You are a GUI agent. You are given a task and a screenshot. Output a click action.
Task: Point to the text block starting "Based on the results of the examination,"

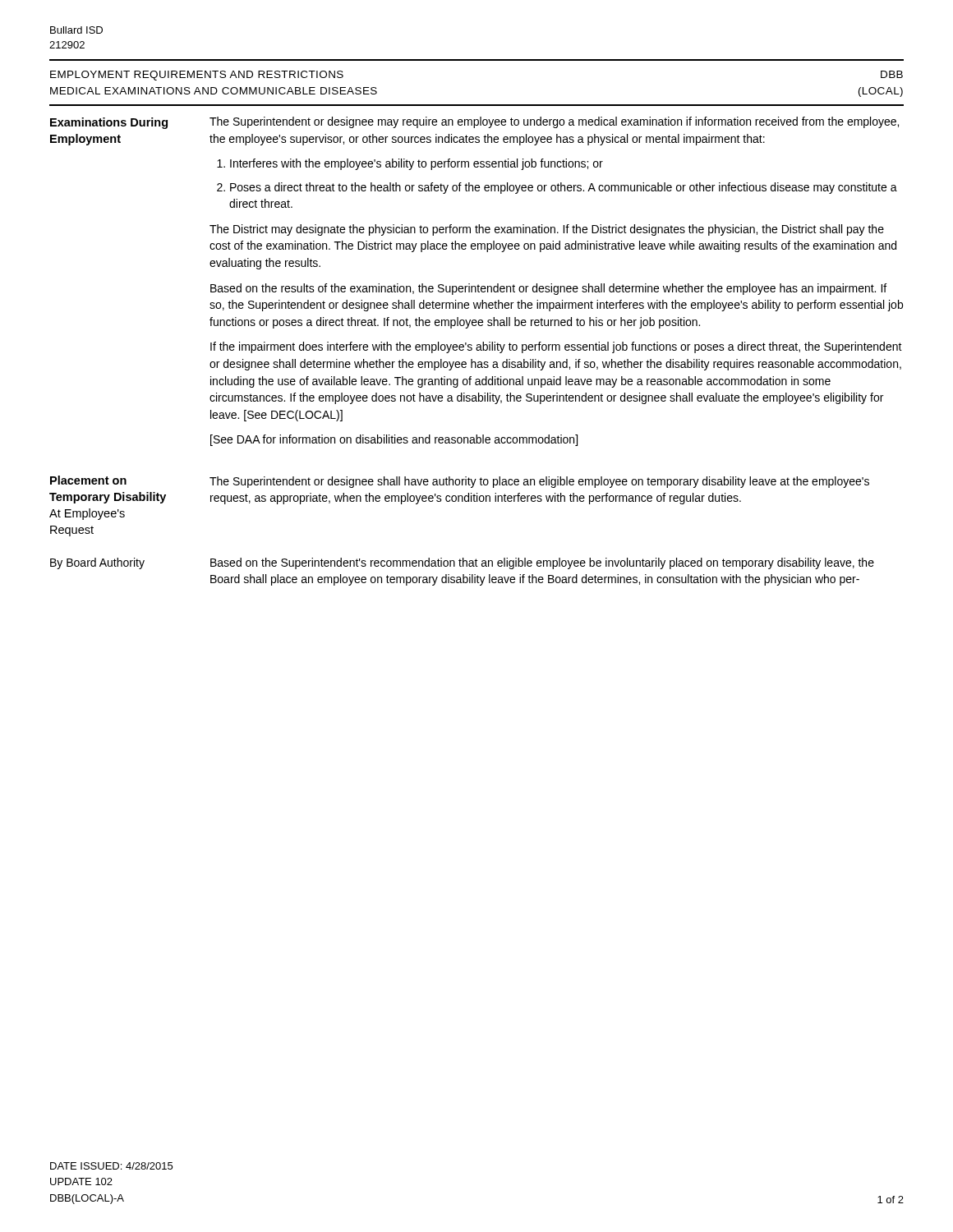pyautogui.click(x=556, y=305)
